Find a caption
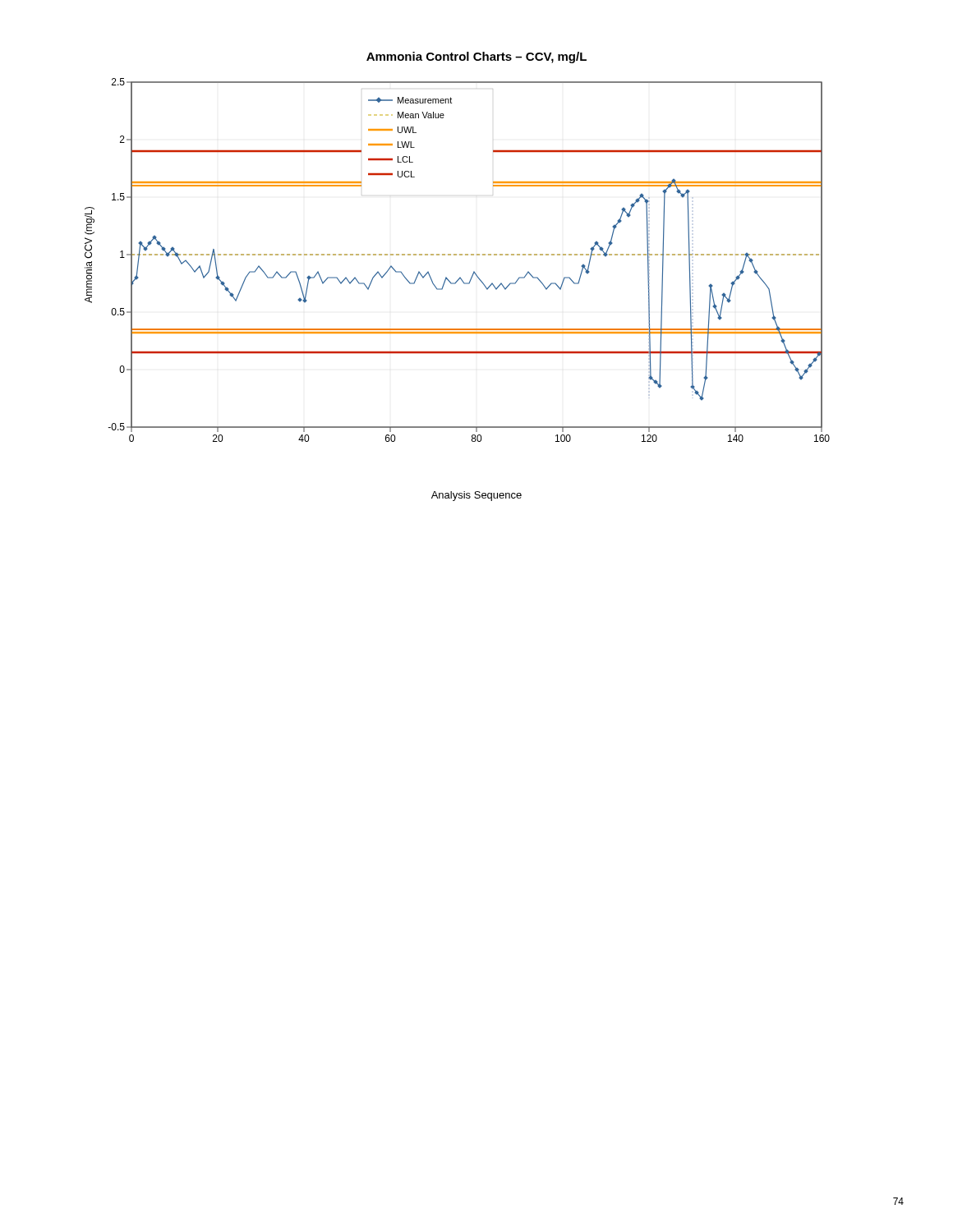 pos(476,495)
